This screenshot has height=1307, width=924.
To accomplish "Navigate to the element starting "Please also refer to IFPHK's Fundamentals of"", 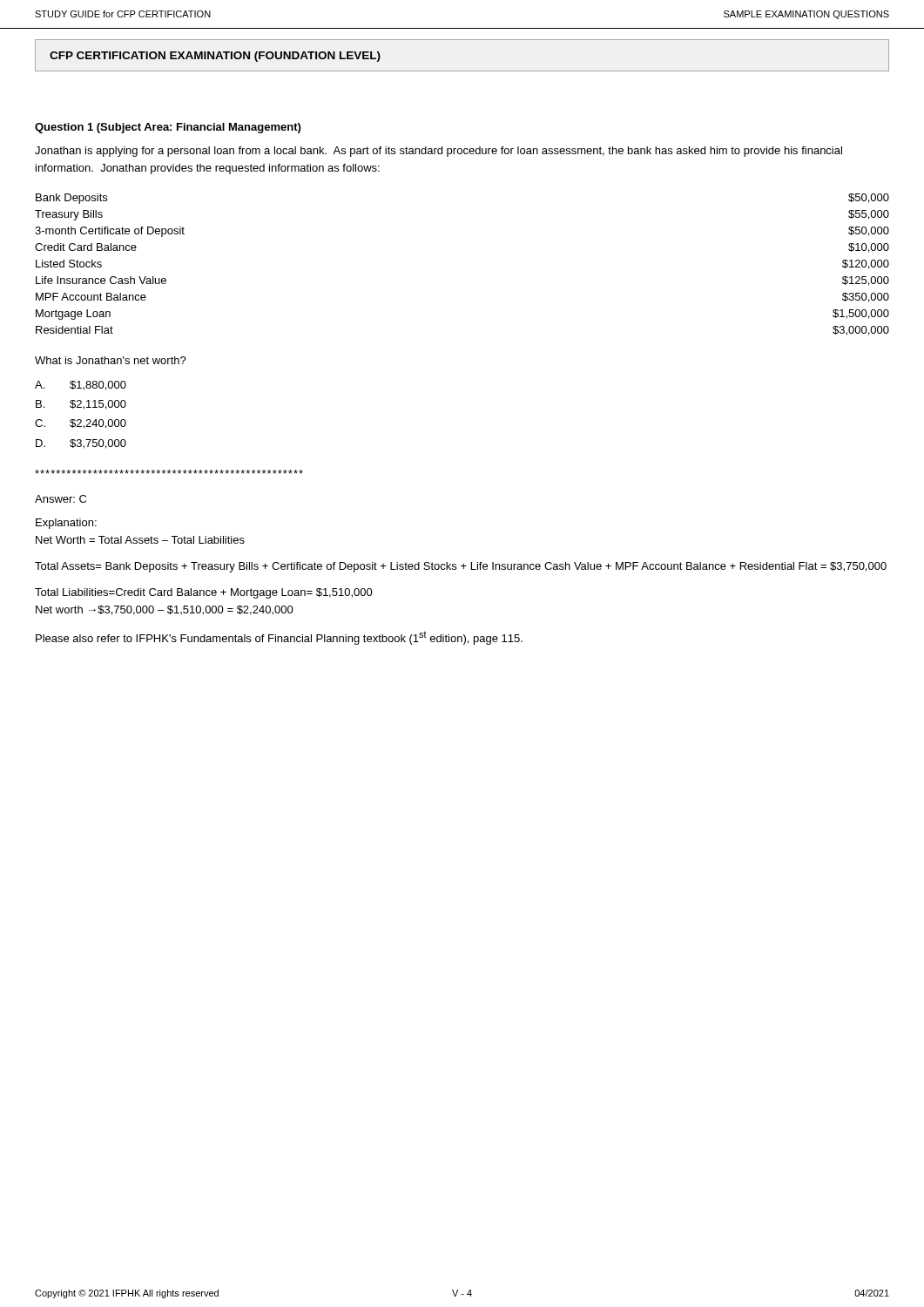I will 279,637.
